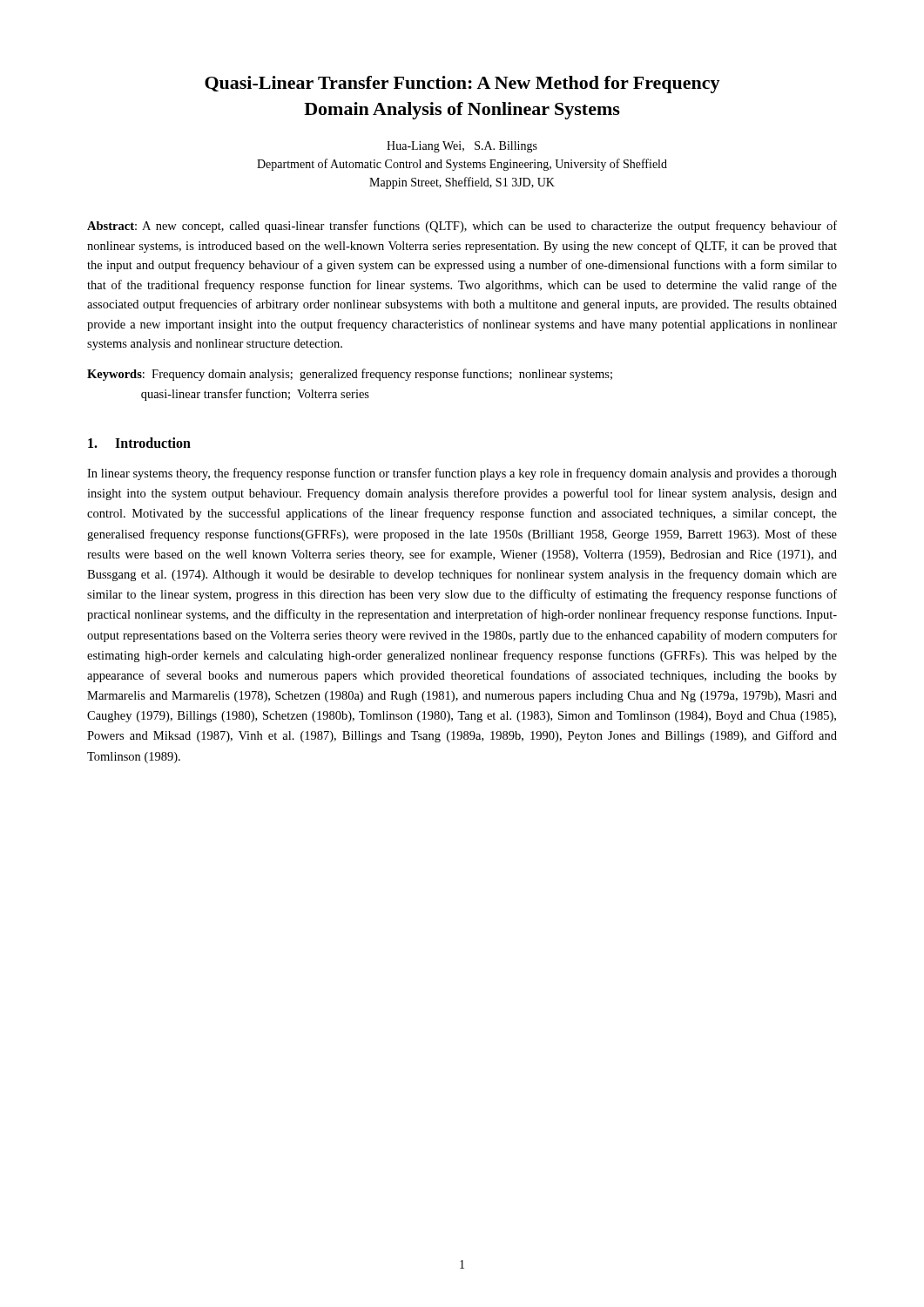Select the title containing "Quasi-Linear Transfer Function: A New Method for Frequency"
The height and width of the screenshot is (1307, 924).
click(x=462, y=95)
